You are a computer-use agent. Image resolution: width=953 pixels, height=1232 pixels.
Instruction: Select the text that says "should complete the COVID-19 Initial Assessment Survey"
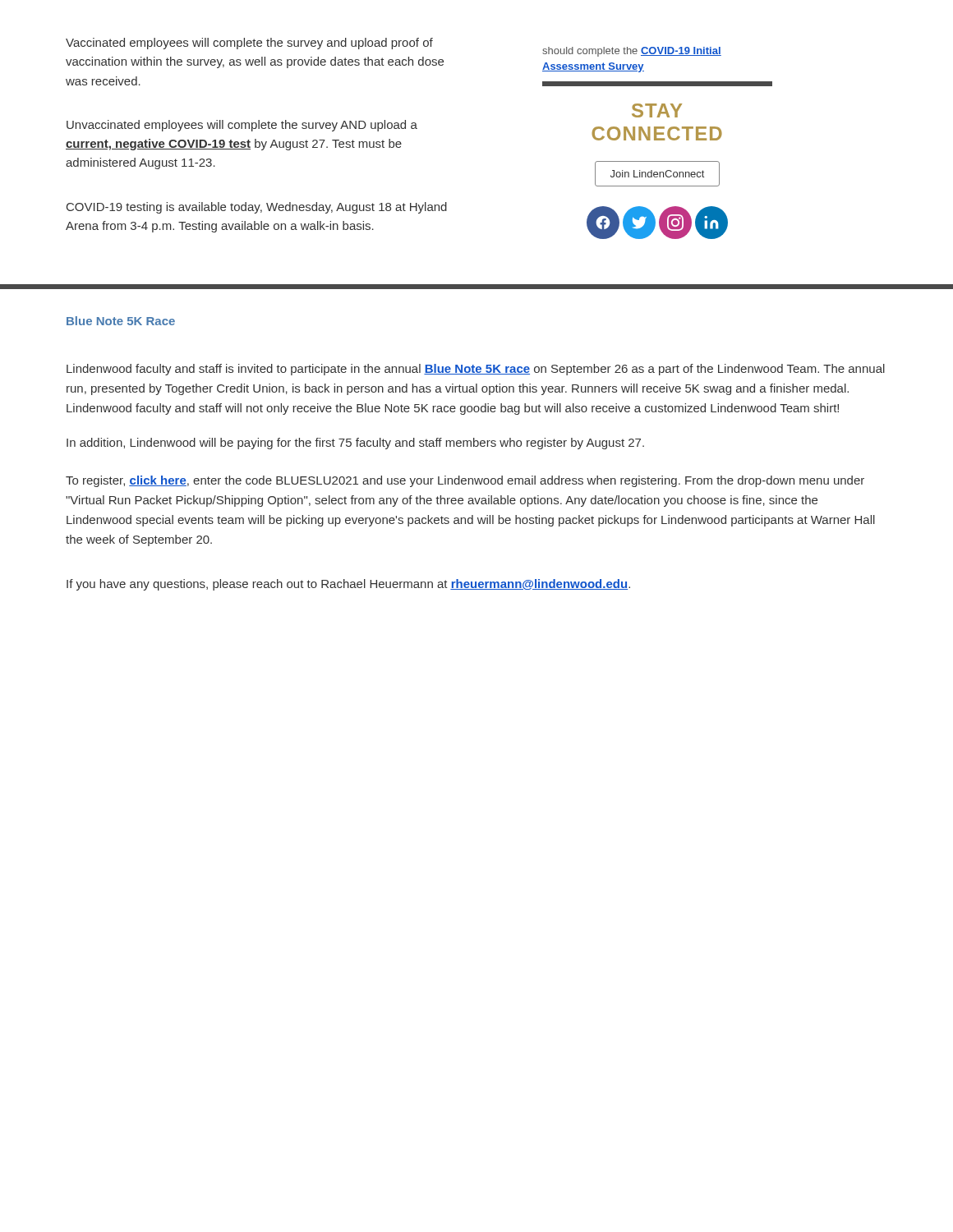click(x=657, y=59)
